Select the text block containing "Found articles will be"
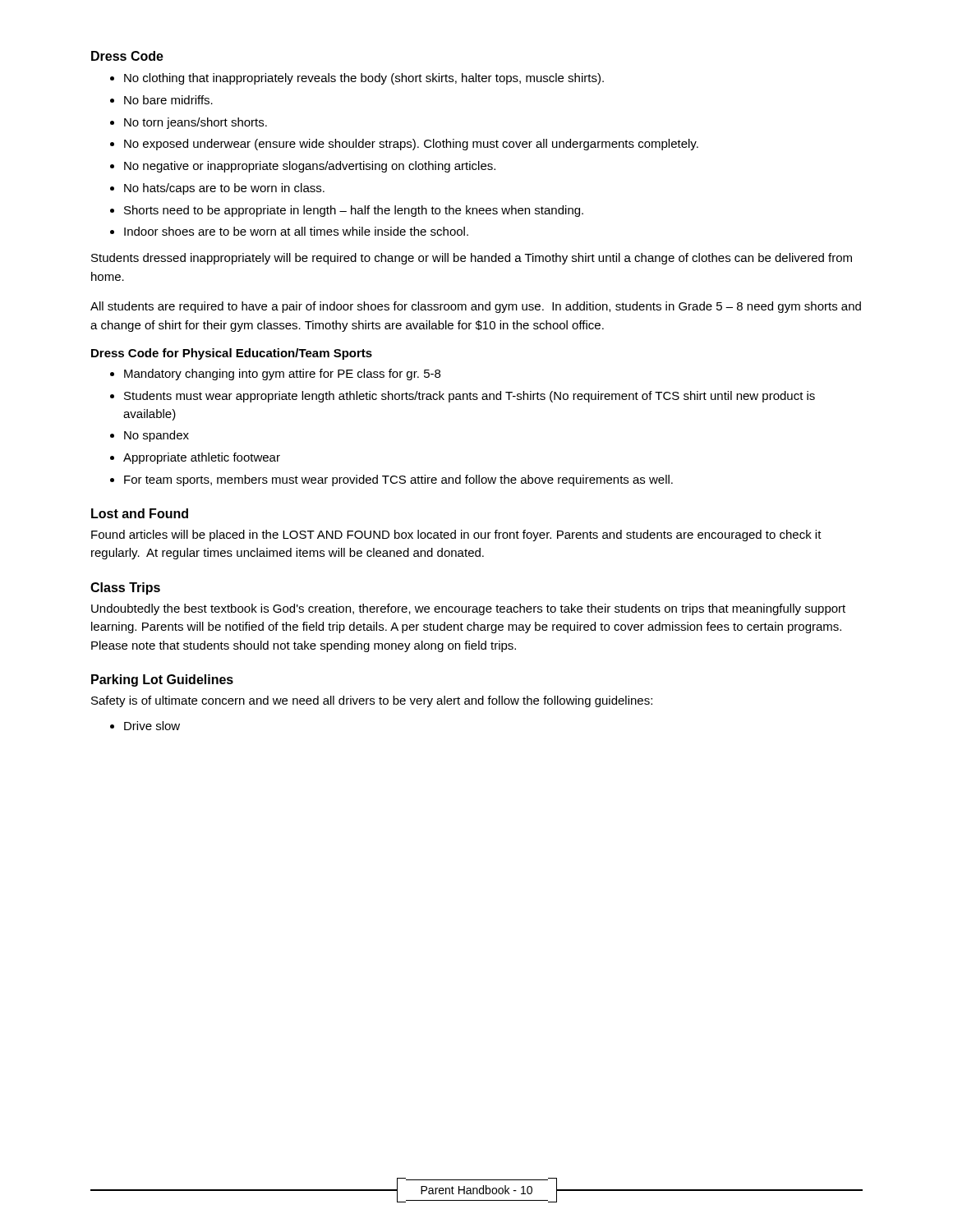The height and width of the screenshot is (1232, 953). point(456,543)
